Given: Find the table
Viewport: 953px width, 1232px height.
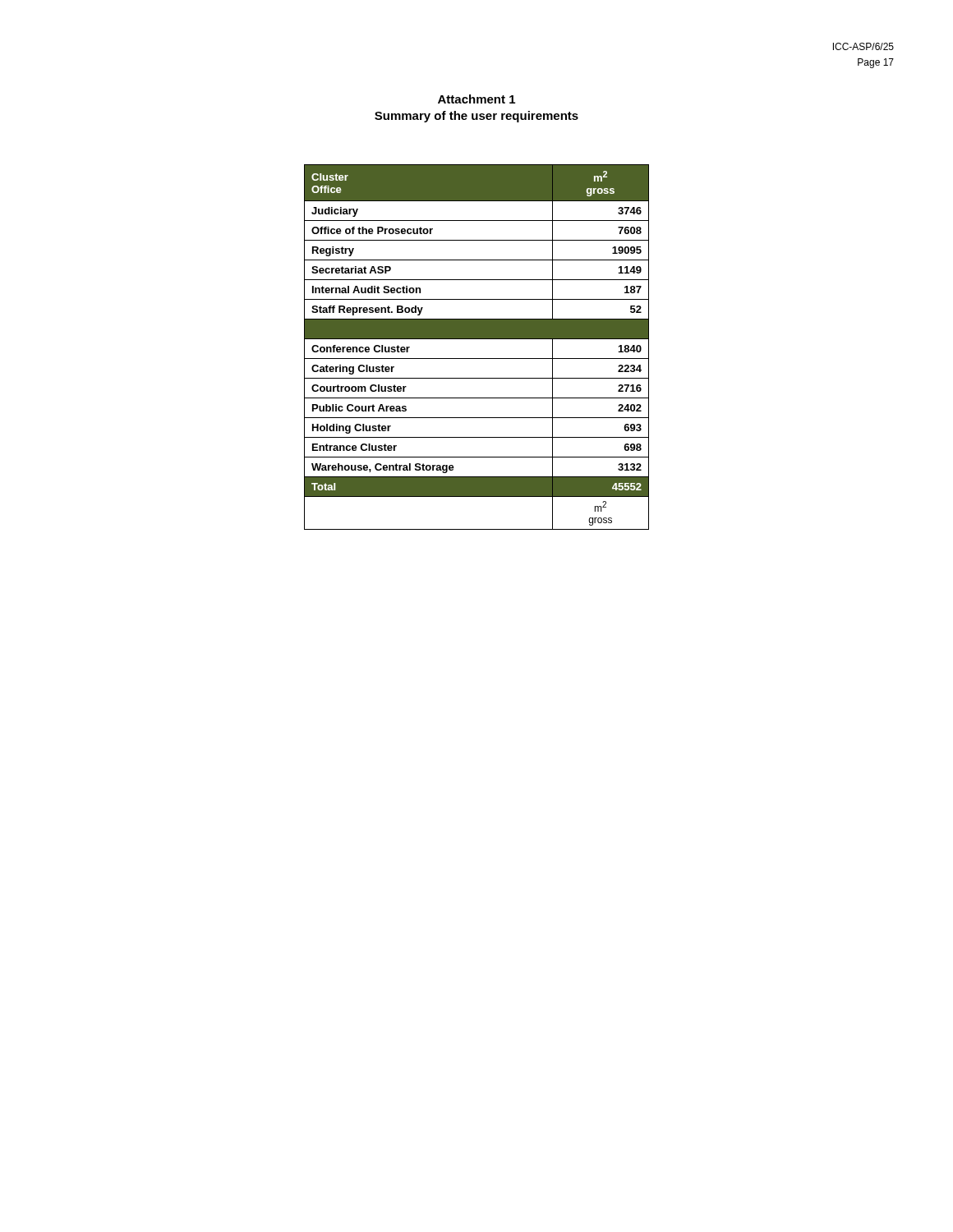Looking at the screenshot, I should coord(476,347).
